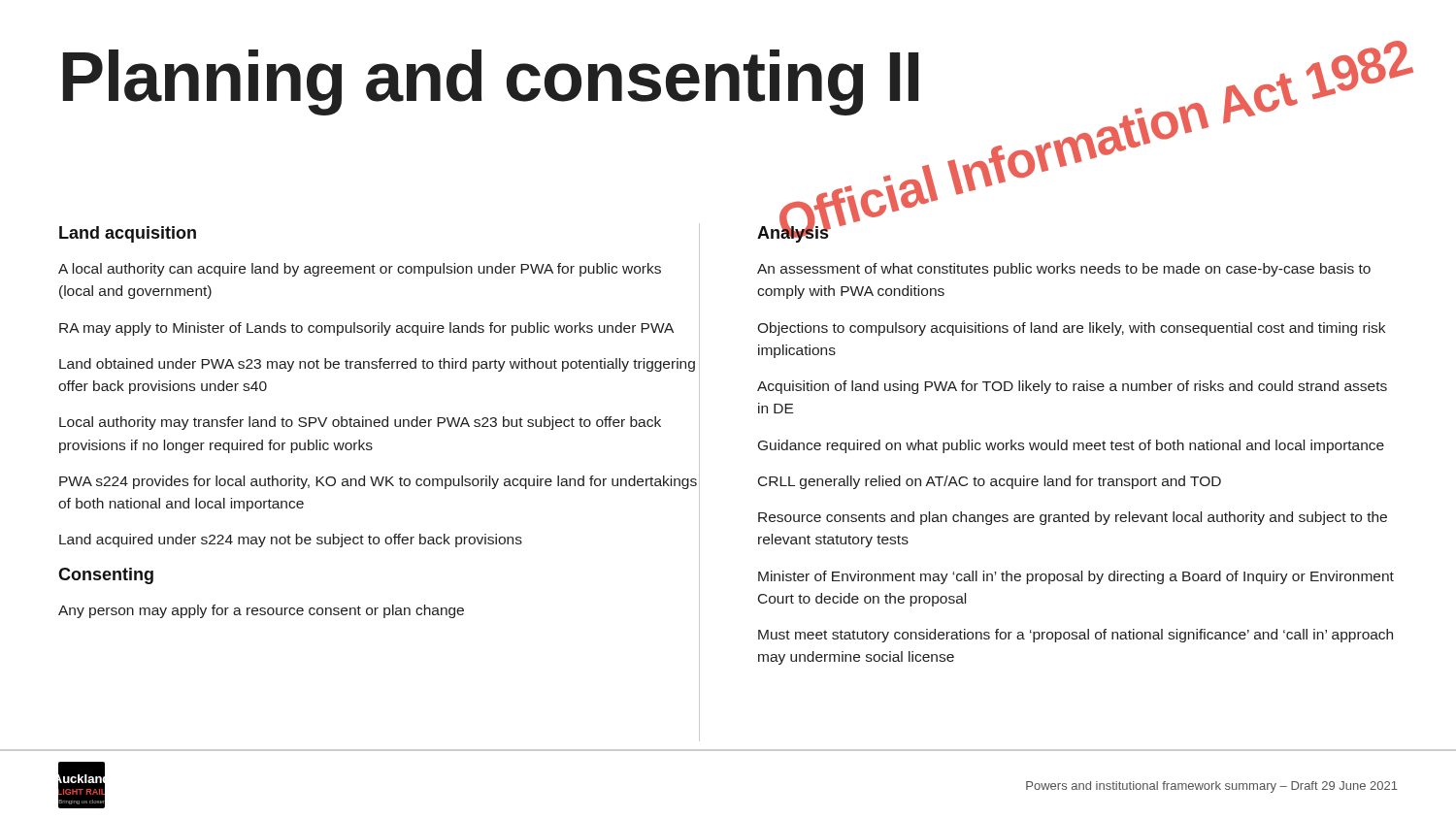Screen dimensions: 819x1456
Task: Select the text block that says "Acquisition of land using PWA for"
Action: pos(1072,397)
